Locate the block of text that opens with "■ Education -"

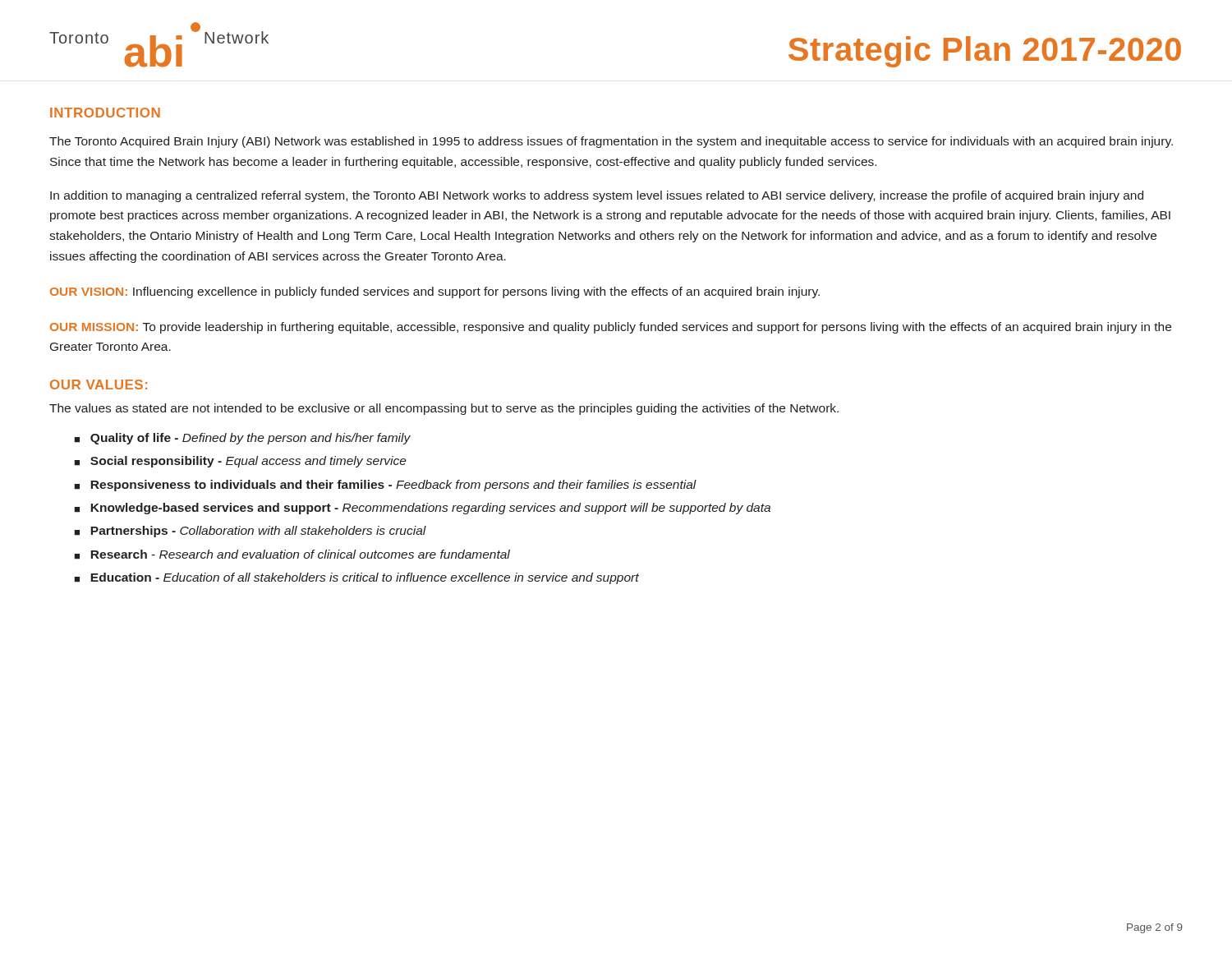coord(356,578)
